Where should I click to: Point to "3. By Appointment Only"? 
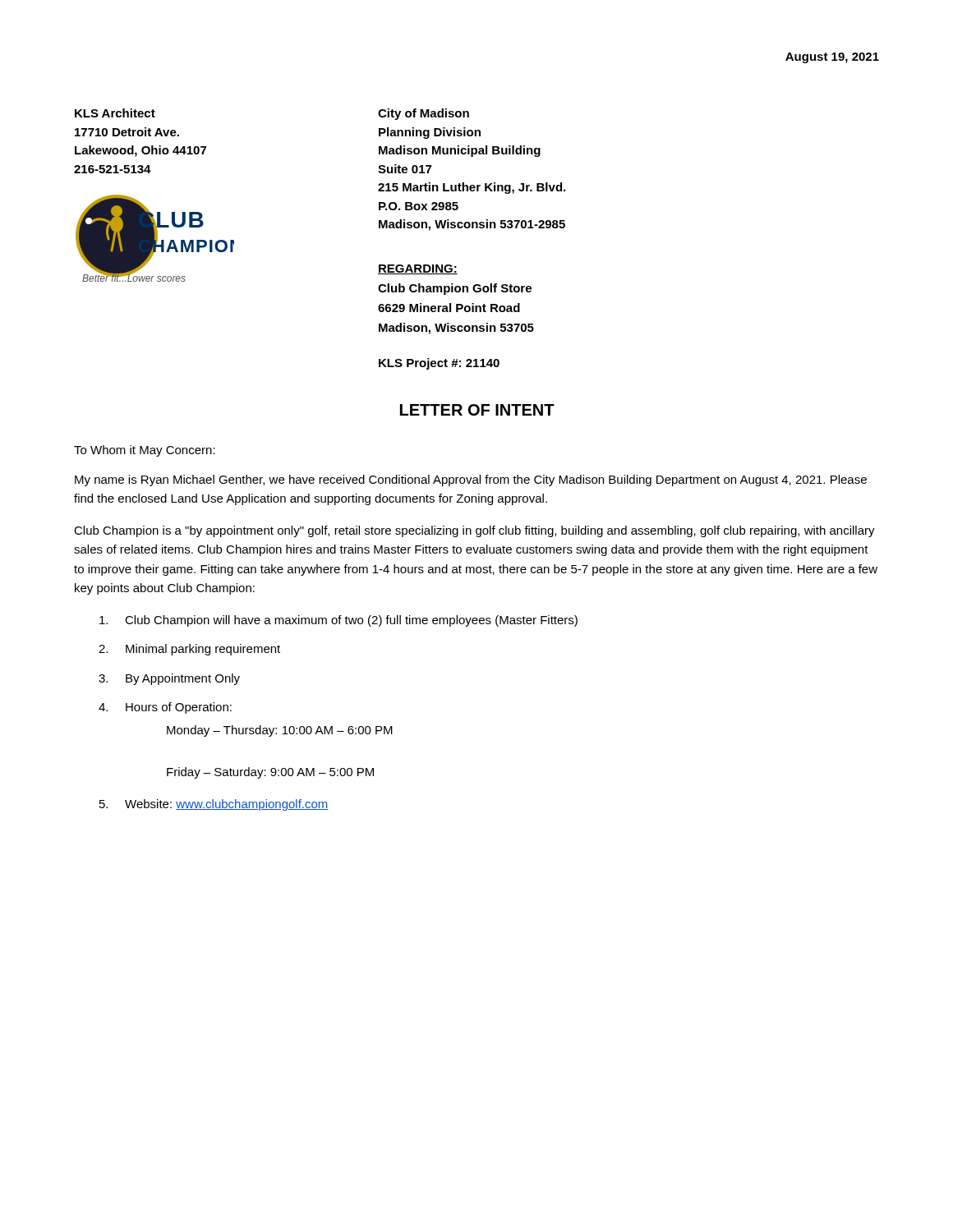pos(169,678)
